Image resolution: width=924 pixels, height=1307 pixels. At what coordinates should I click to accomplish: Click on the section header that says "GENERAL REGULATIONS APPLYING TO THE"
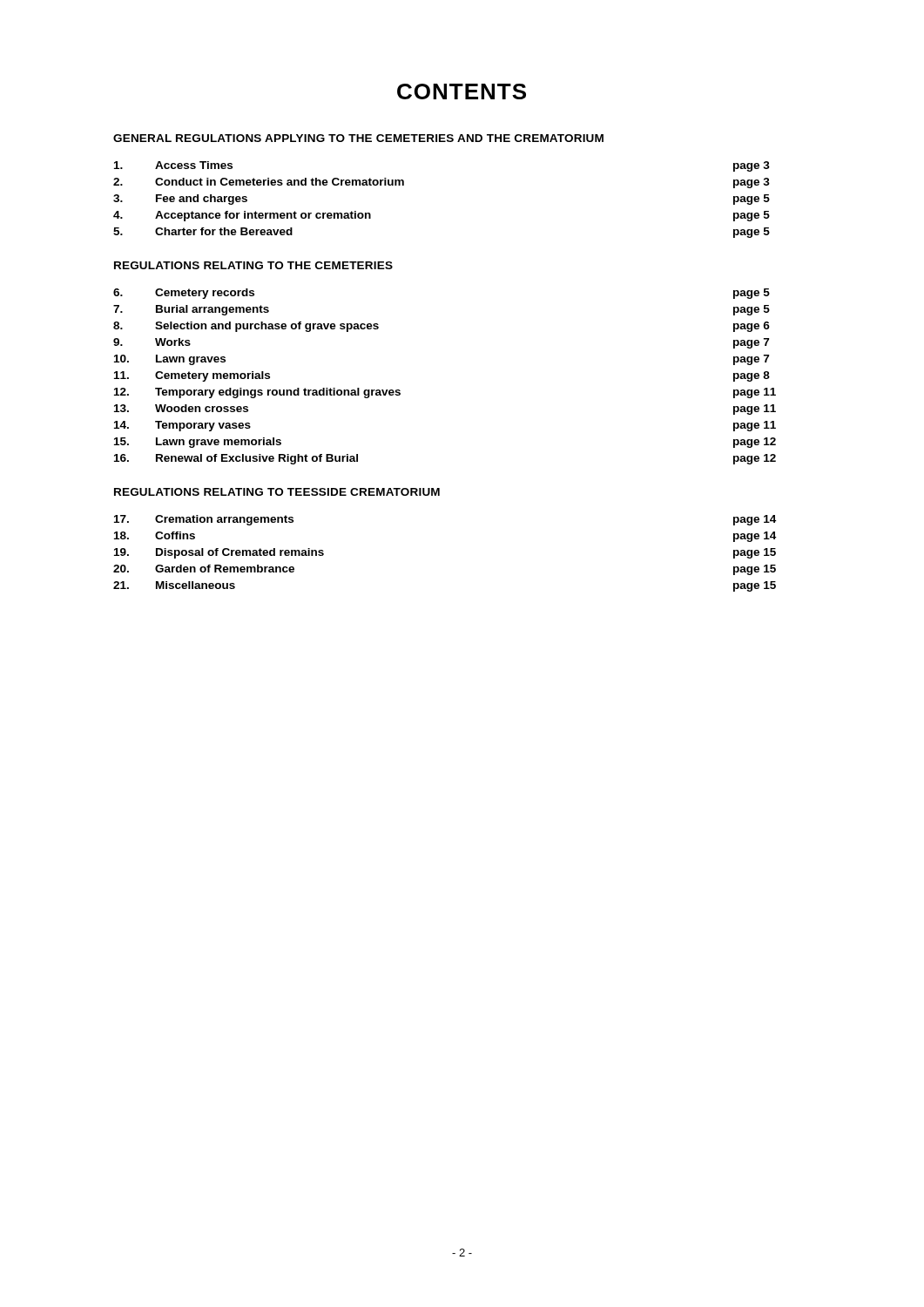[x=359, y=138]
